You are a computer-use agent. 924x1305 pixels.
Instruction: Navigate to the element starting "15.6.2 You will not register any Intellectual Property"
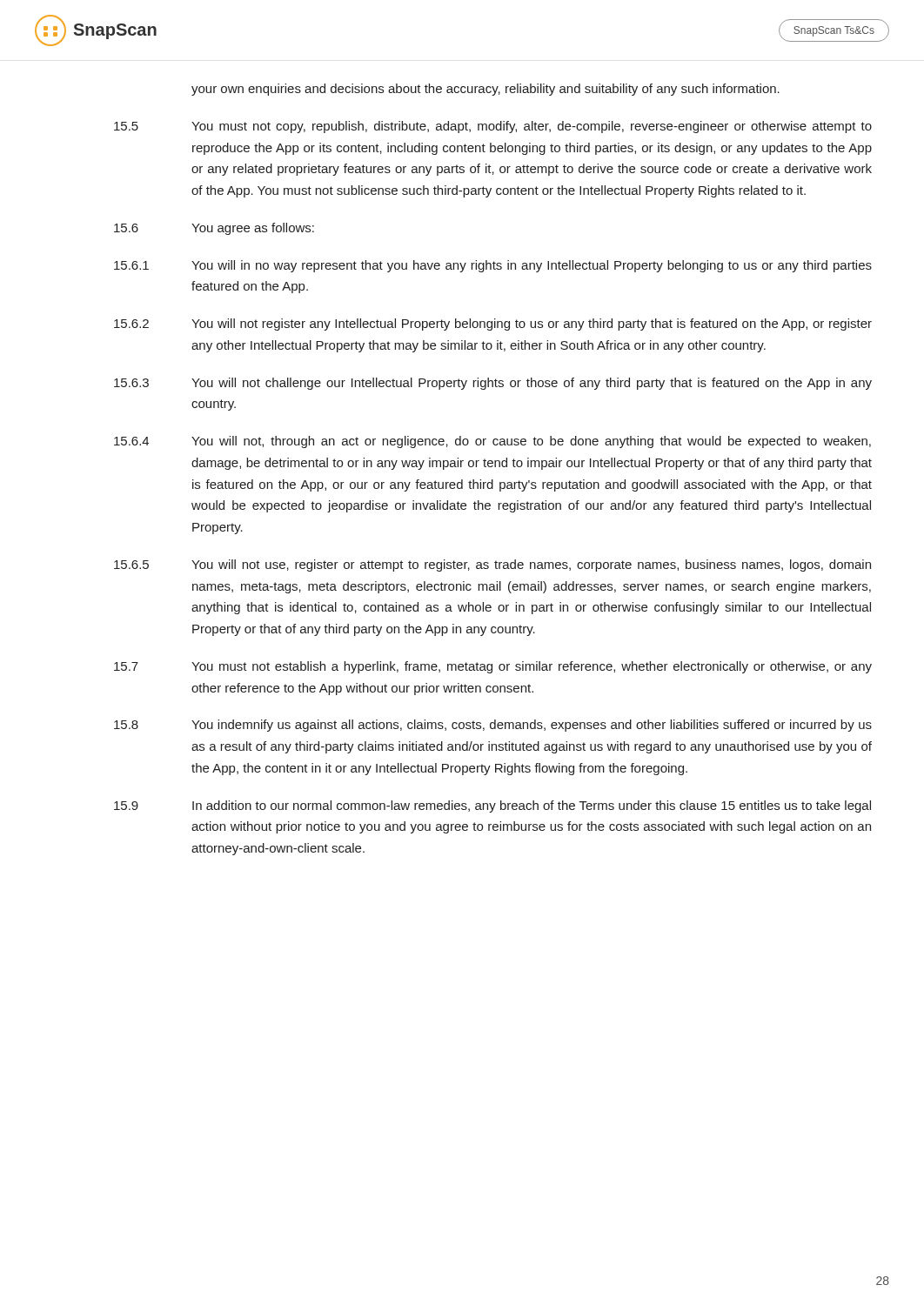pyautogui.click(x=492, y=335)
